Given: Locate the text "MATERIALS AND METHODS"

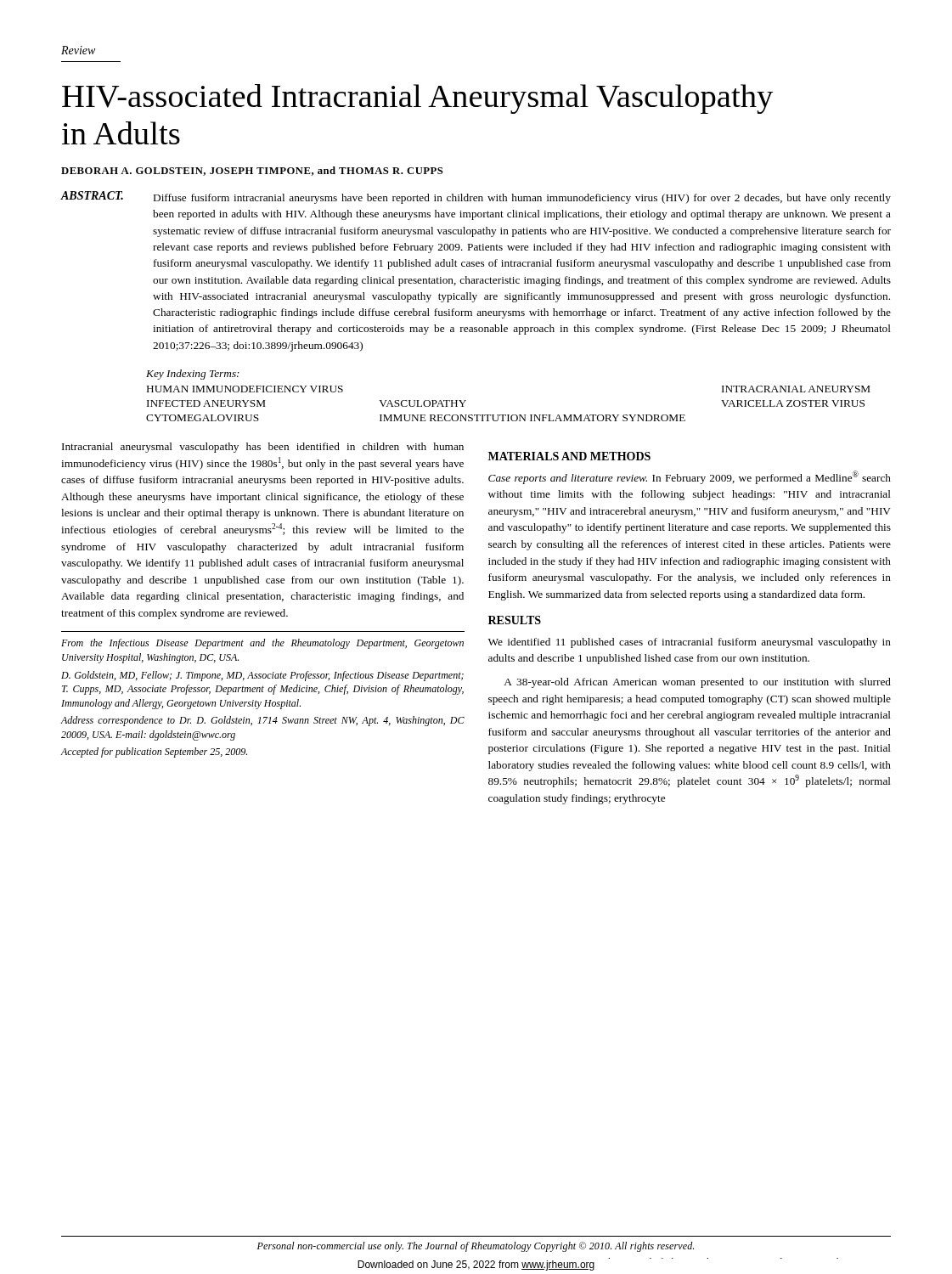Looking at the screenshot, I should [x=569, y=457].
